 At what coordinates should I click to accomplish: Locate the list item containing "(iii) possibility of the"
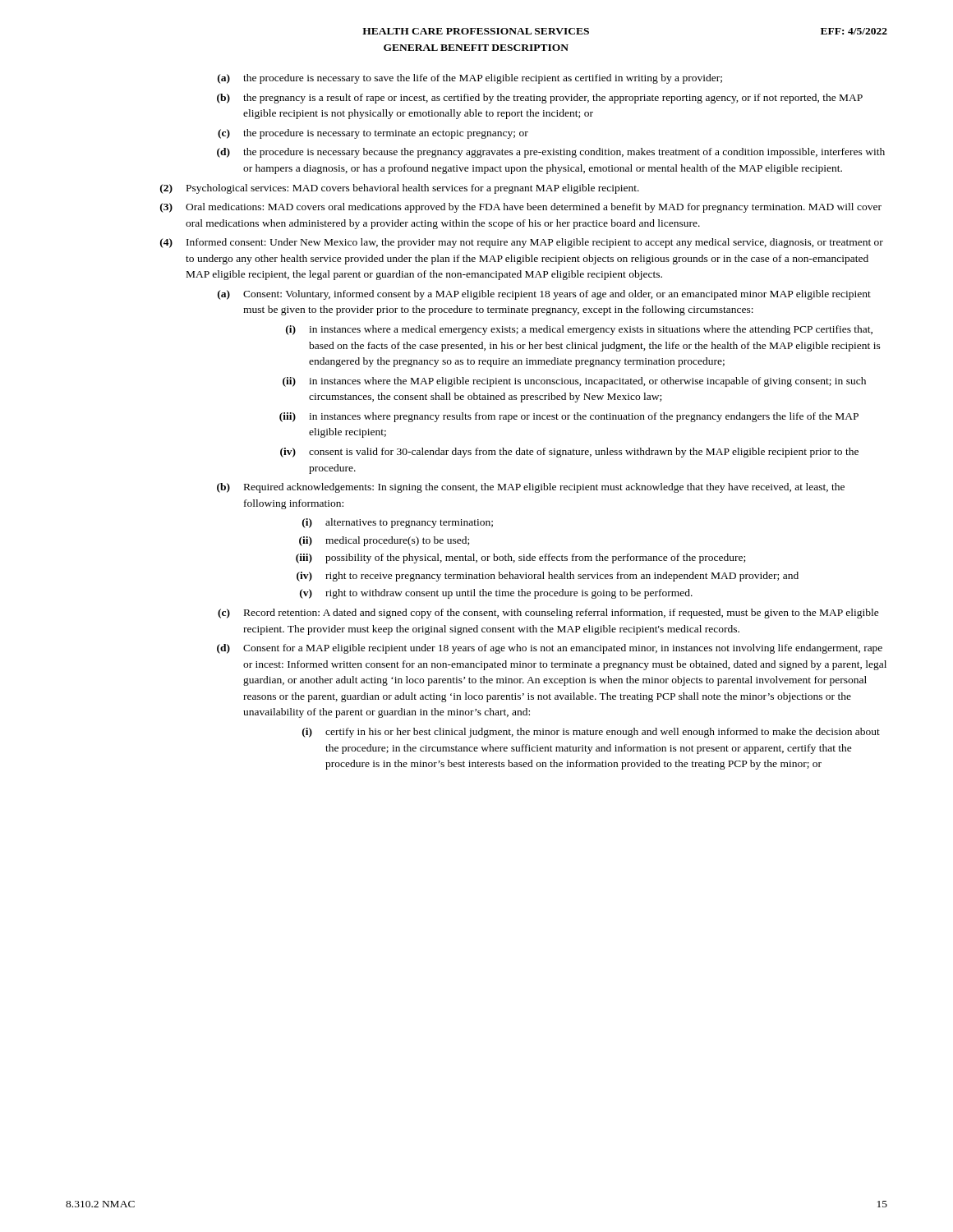[476, 558]
